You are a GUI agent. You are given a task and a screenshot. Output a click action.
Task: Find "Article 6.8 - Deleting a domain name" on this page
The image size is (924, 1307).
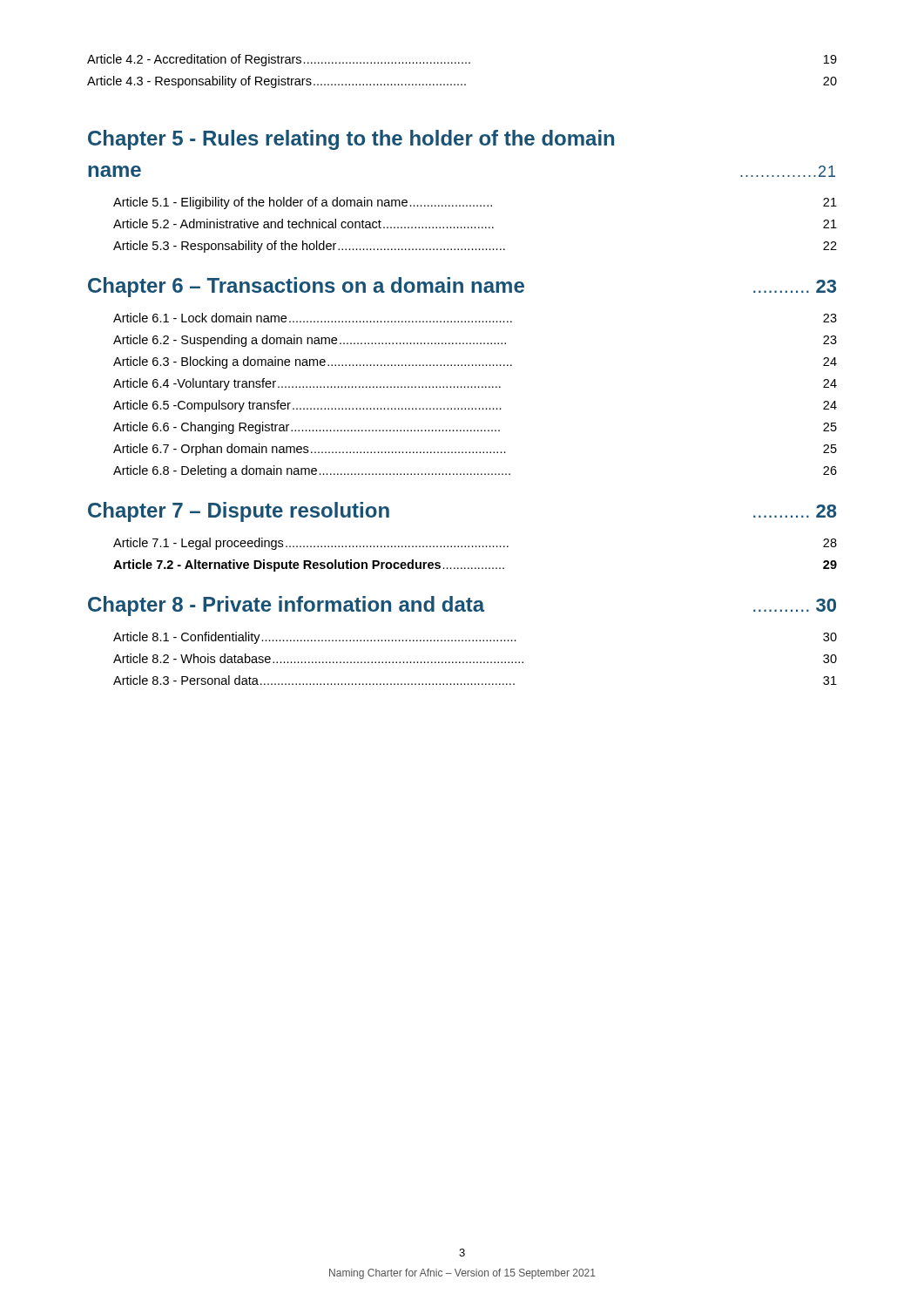coord(475,472)
